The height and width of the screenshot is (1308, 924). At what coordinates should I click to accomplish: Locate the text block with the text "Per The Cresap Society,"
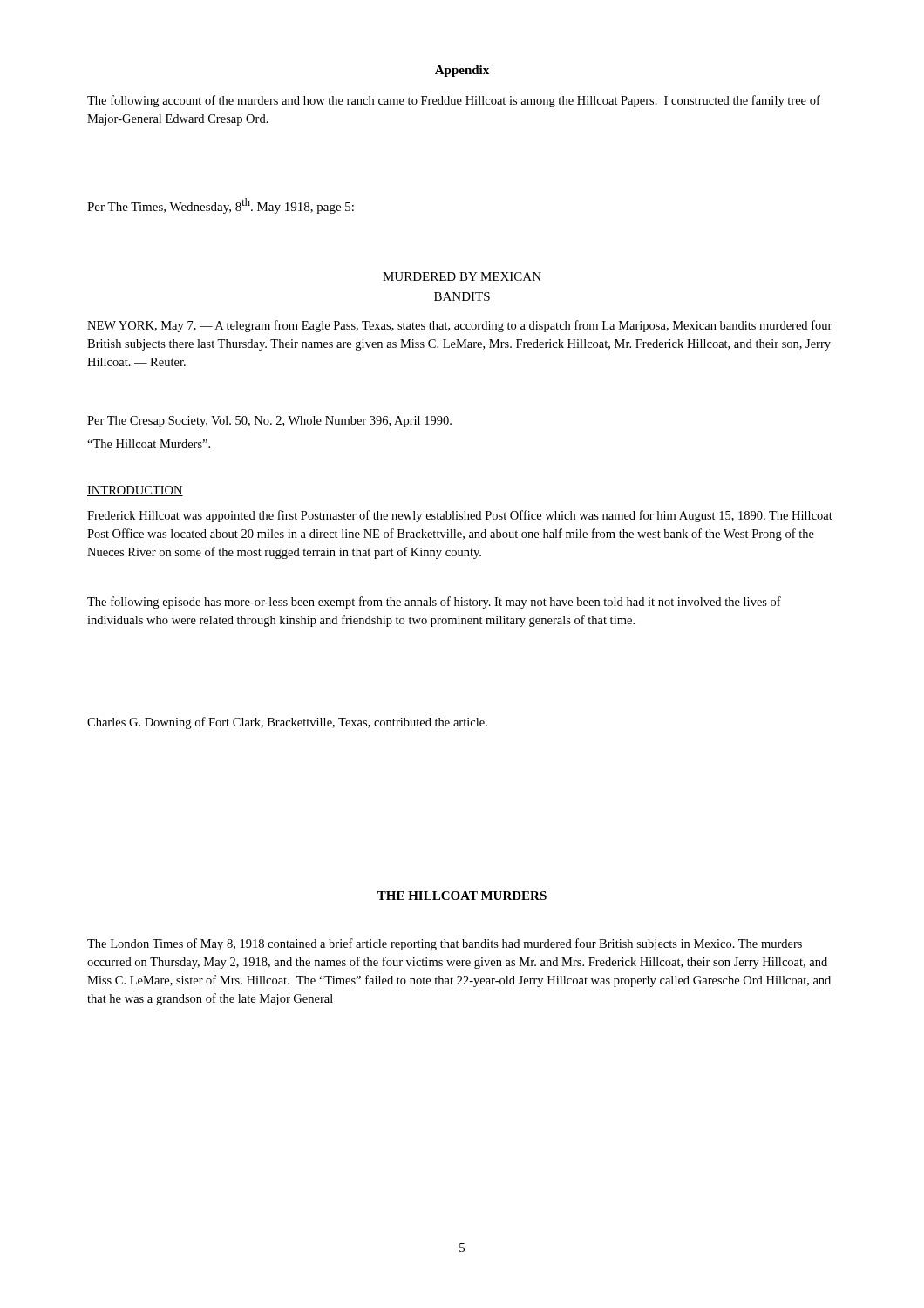(270, 420)
